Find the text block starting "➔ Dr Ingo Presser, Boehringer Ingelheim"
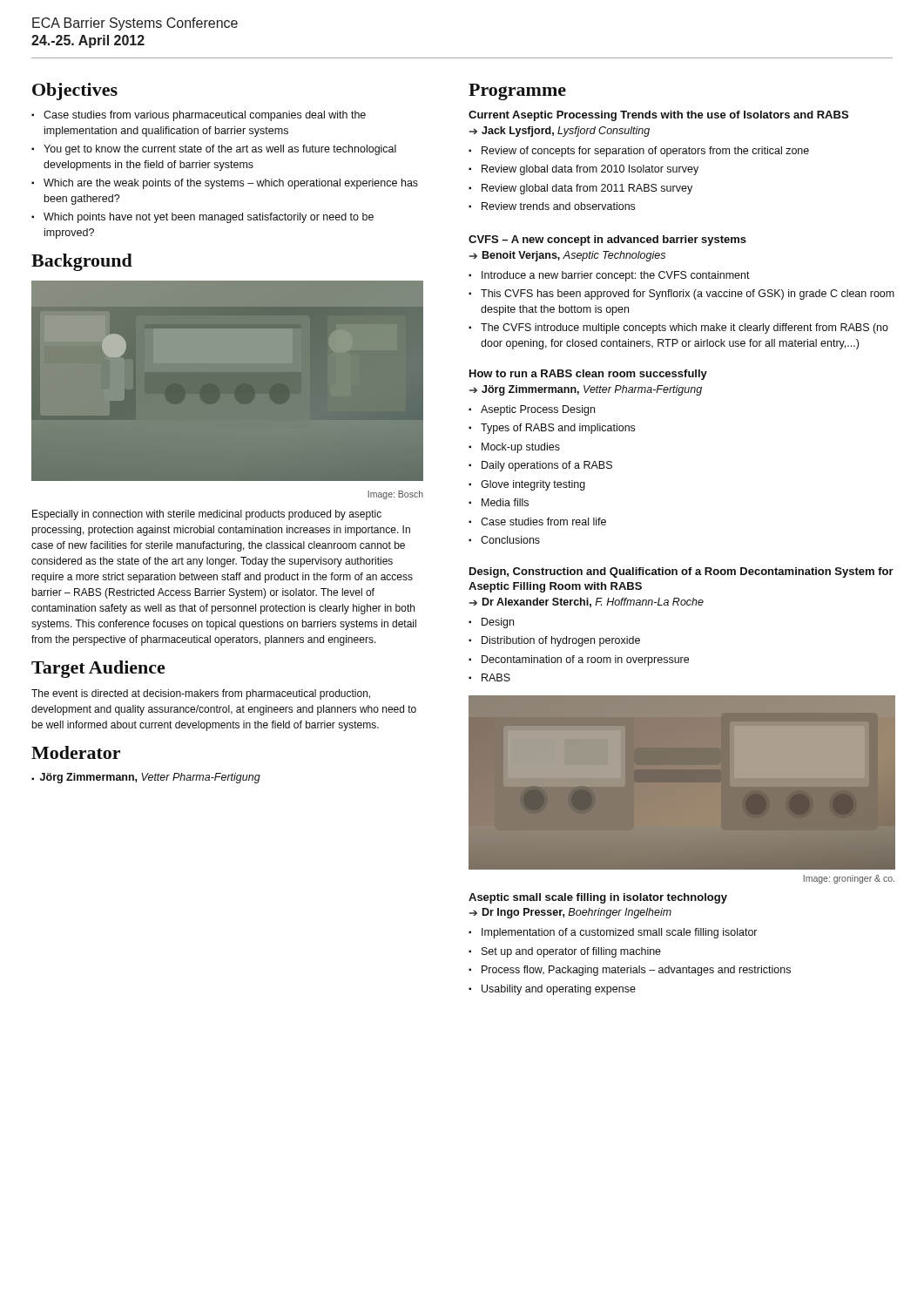The height and width of the screenshot is (1307, 924). (x=570, y=914)
